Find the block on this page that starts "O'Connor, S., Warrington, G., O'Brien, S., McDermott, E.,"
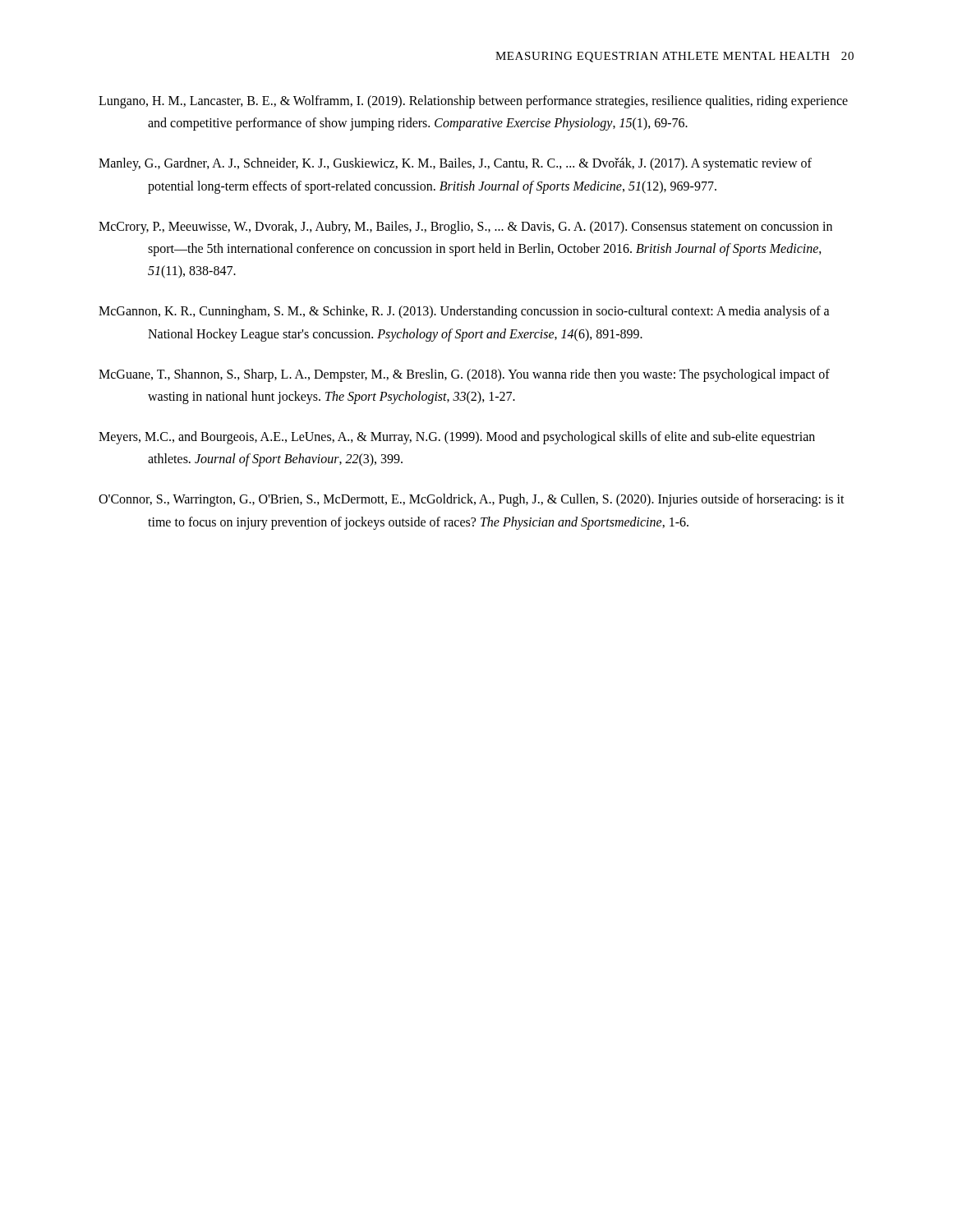This screenshot has height=1232, width=953. tap(471, 510)
